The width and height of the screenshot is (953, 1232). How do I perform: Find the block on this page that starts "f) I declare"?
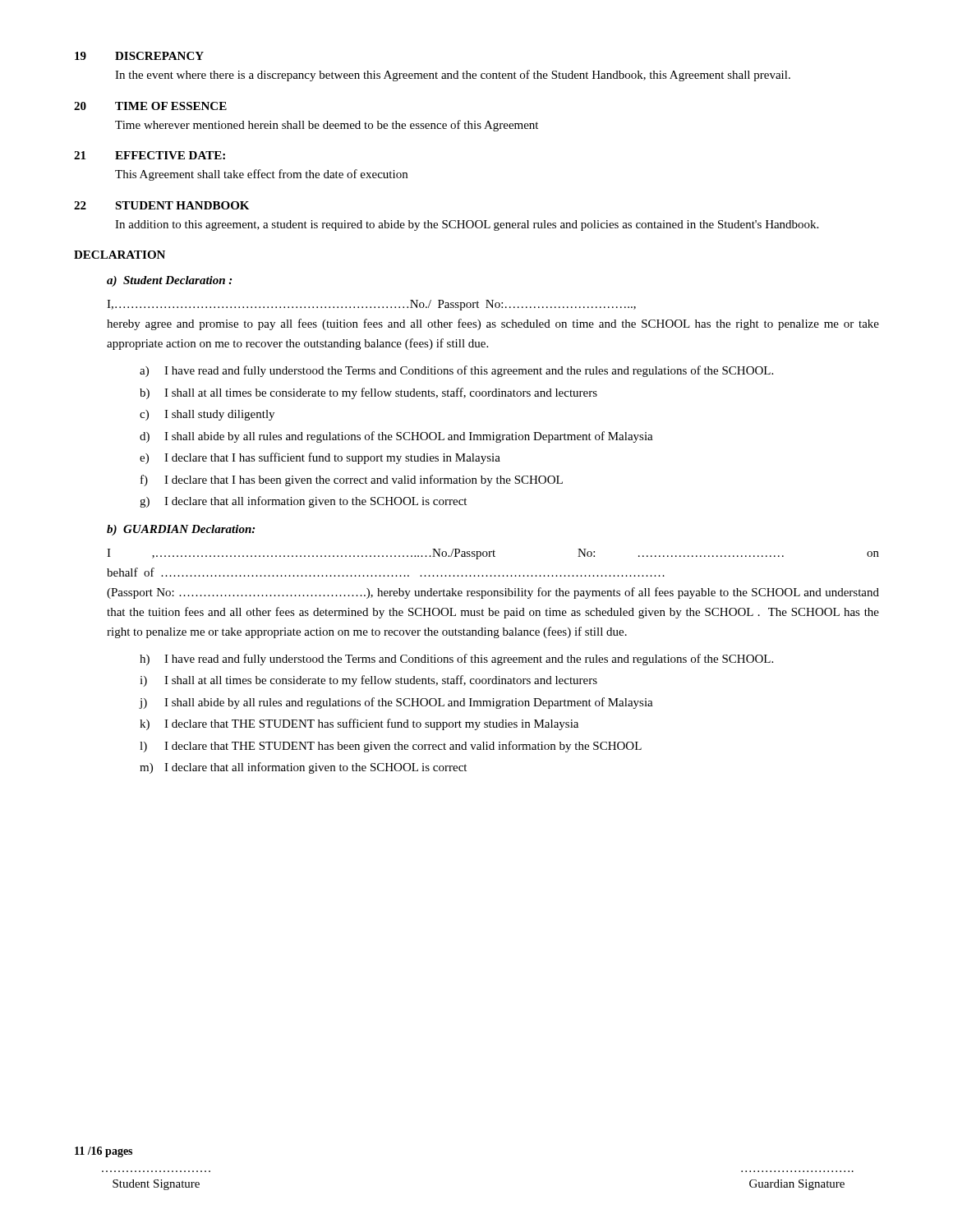[x=509, y=479]
